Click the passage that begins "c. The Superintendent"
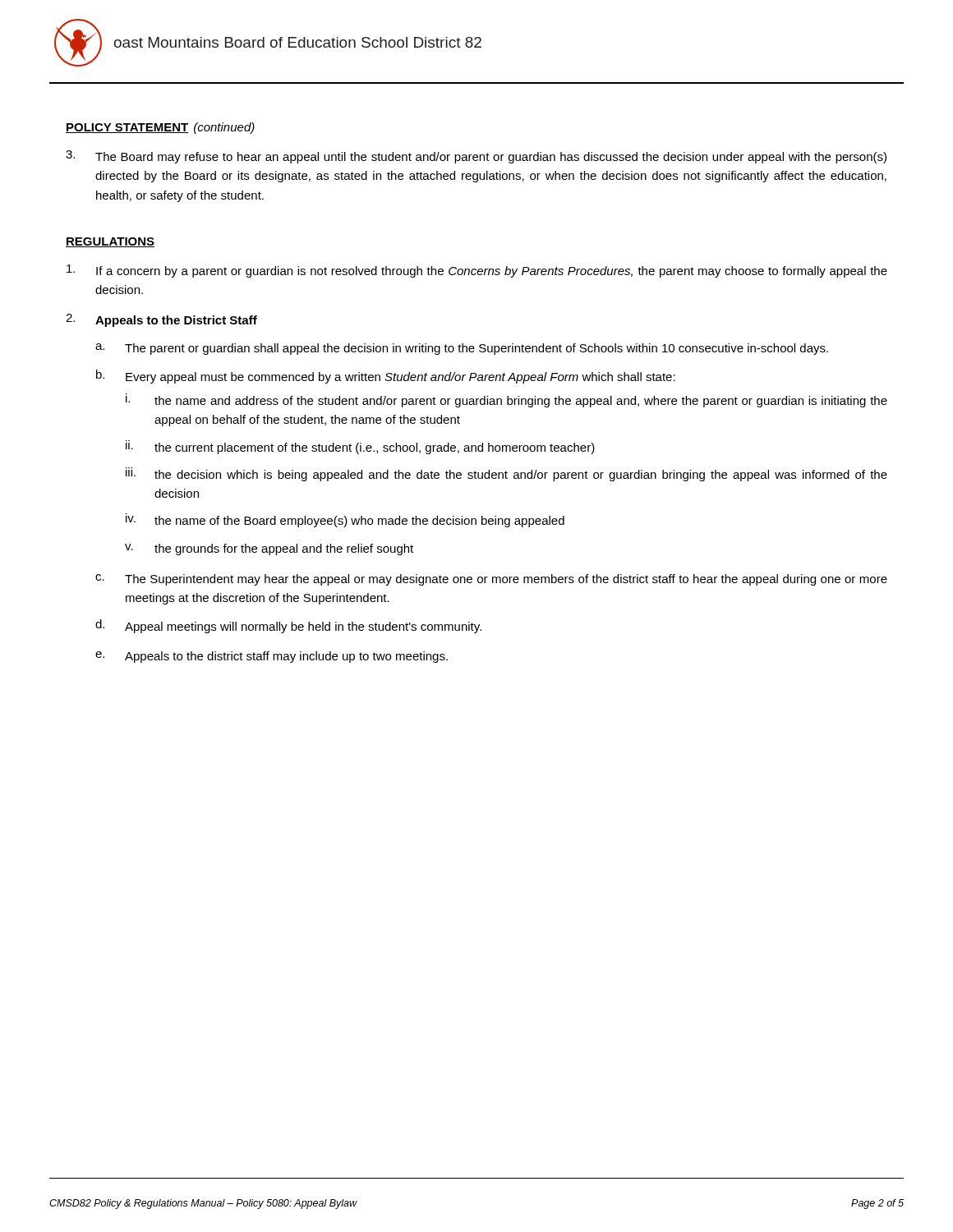This screenshot has width=953, height=1232. click(491, 588)
